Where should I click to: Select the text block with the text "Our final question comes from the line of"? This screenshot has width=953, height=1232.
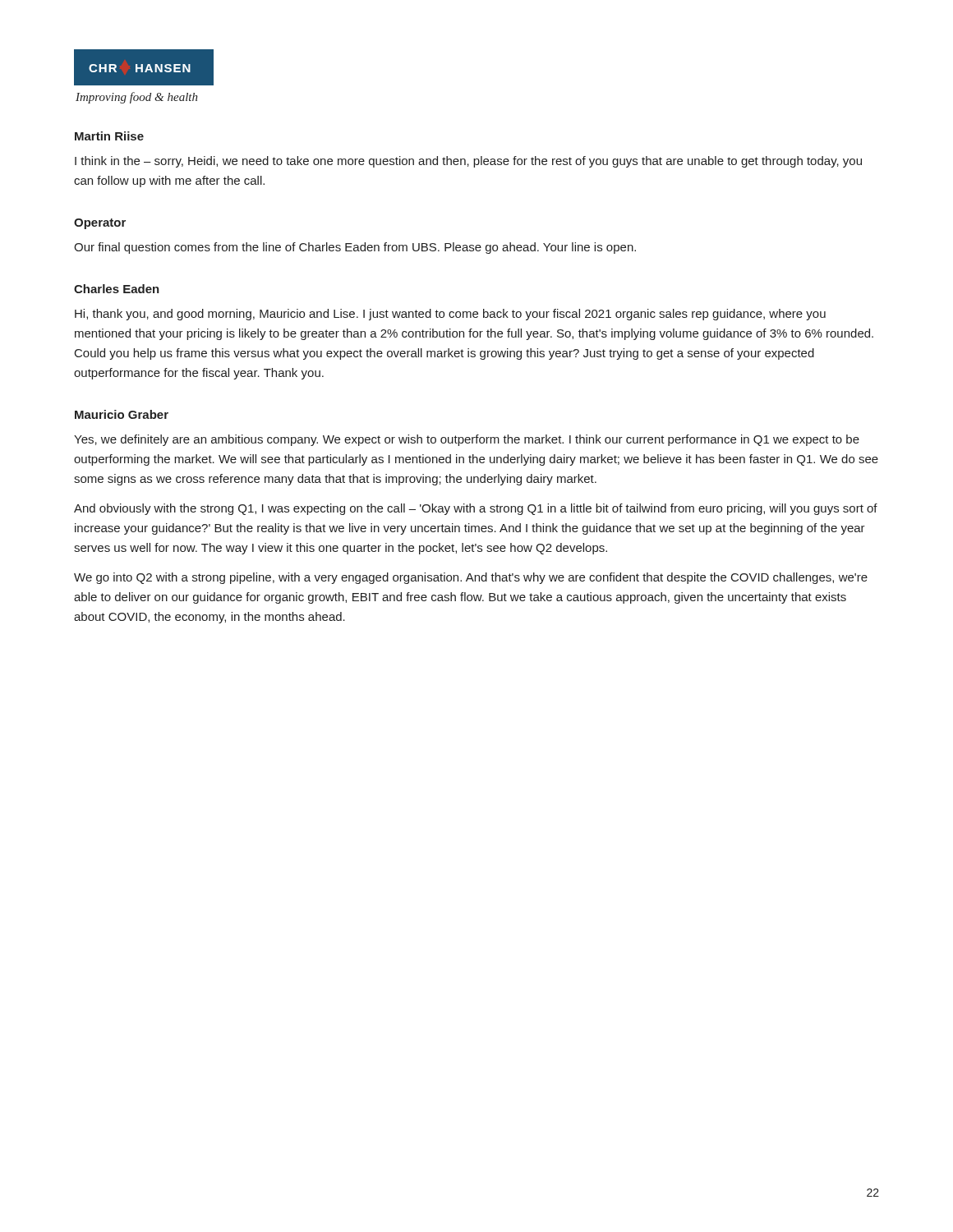click(356, 247)
